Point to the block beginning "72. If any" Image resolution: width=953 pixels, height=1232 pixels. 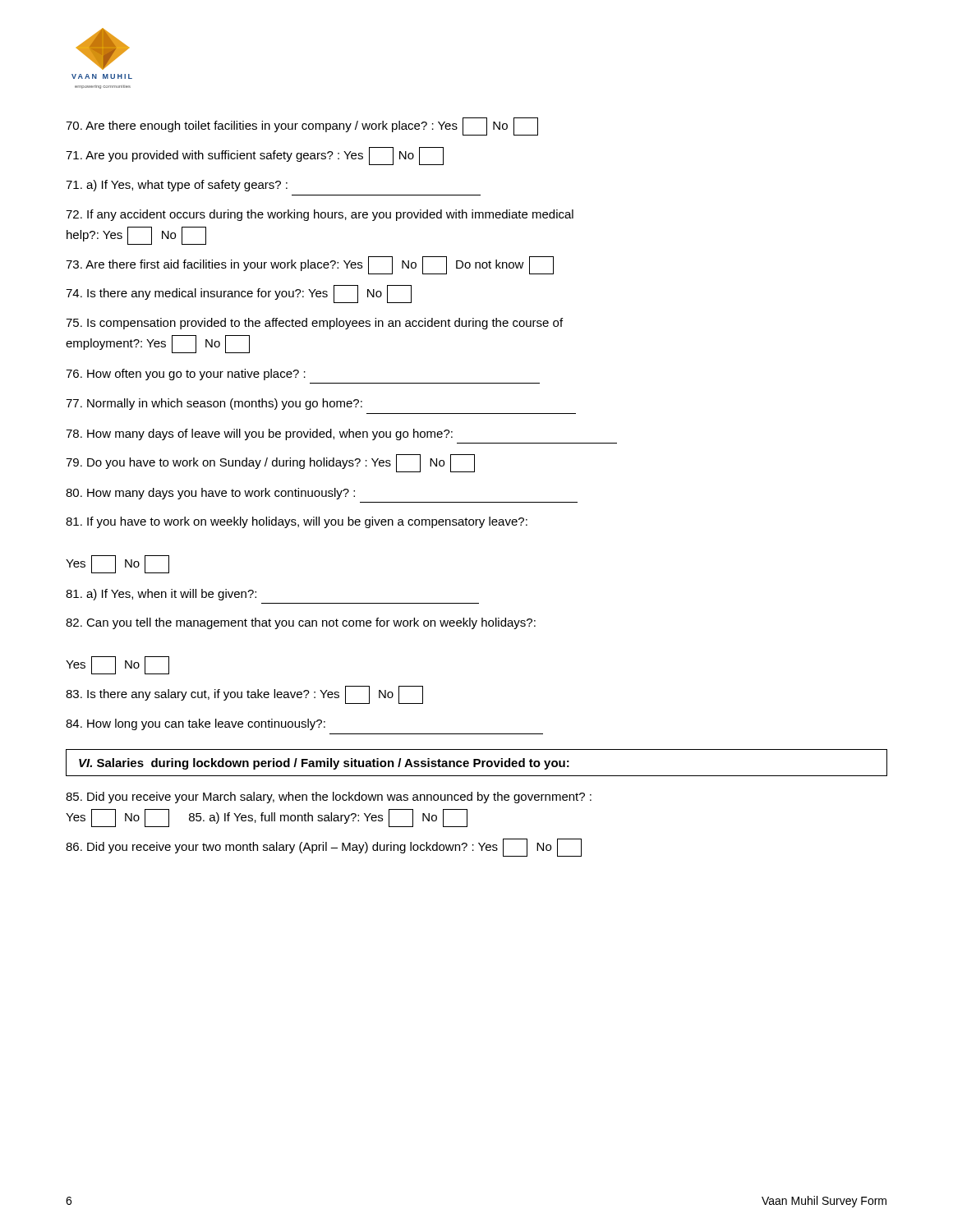320,226
